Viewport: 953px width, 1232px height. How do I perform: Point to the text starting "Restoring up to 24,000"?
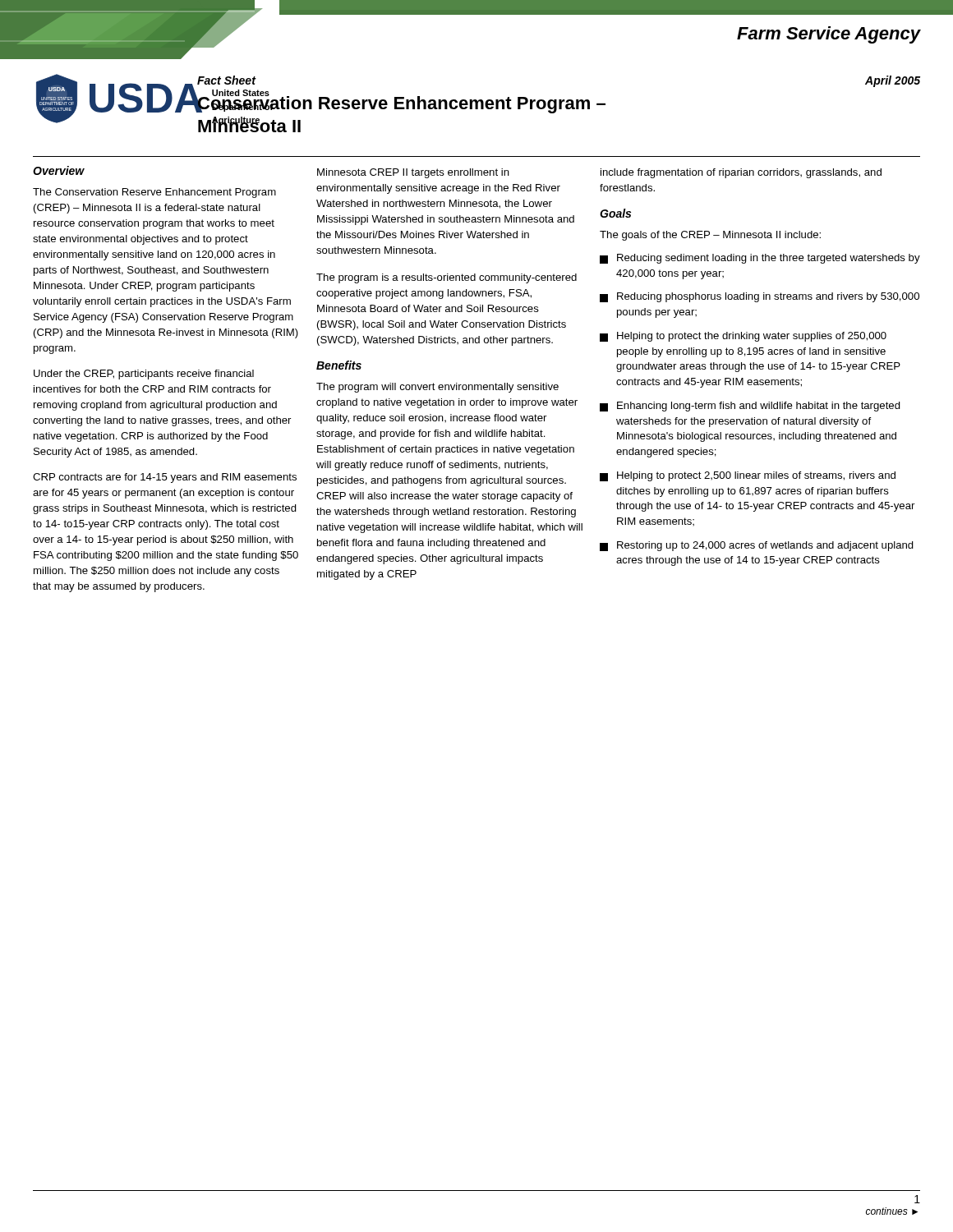click(x=760, y=553)
